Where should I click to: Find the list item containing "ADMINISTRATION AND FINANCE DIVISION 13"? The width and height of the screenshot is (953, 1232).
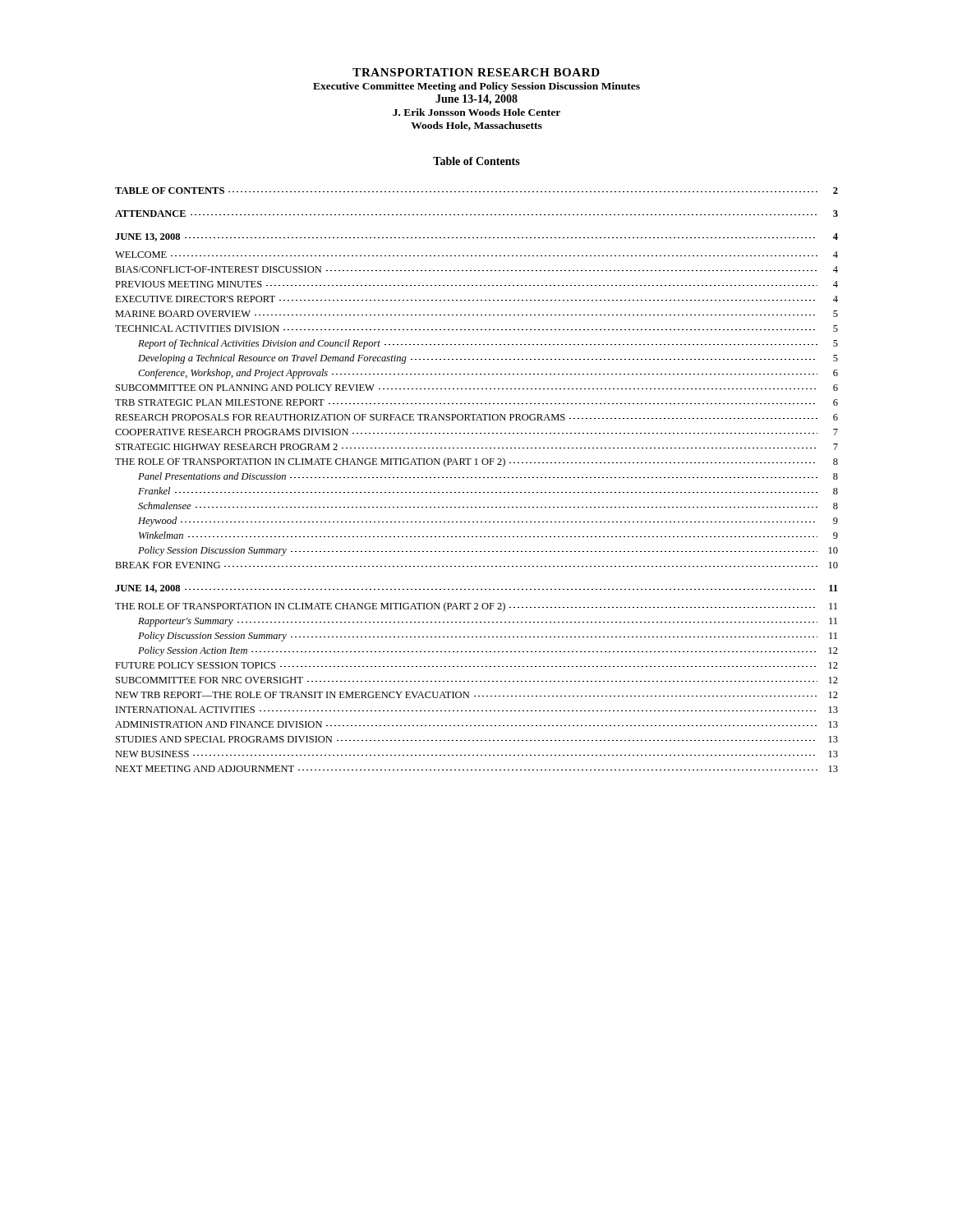(476, 725)
